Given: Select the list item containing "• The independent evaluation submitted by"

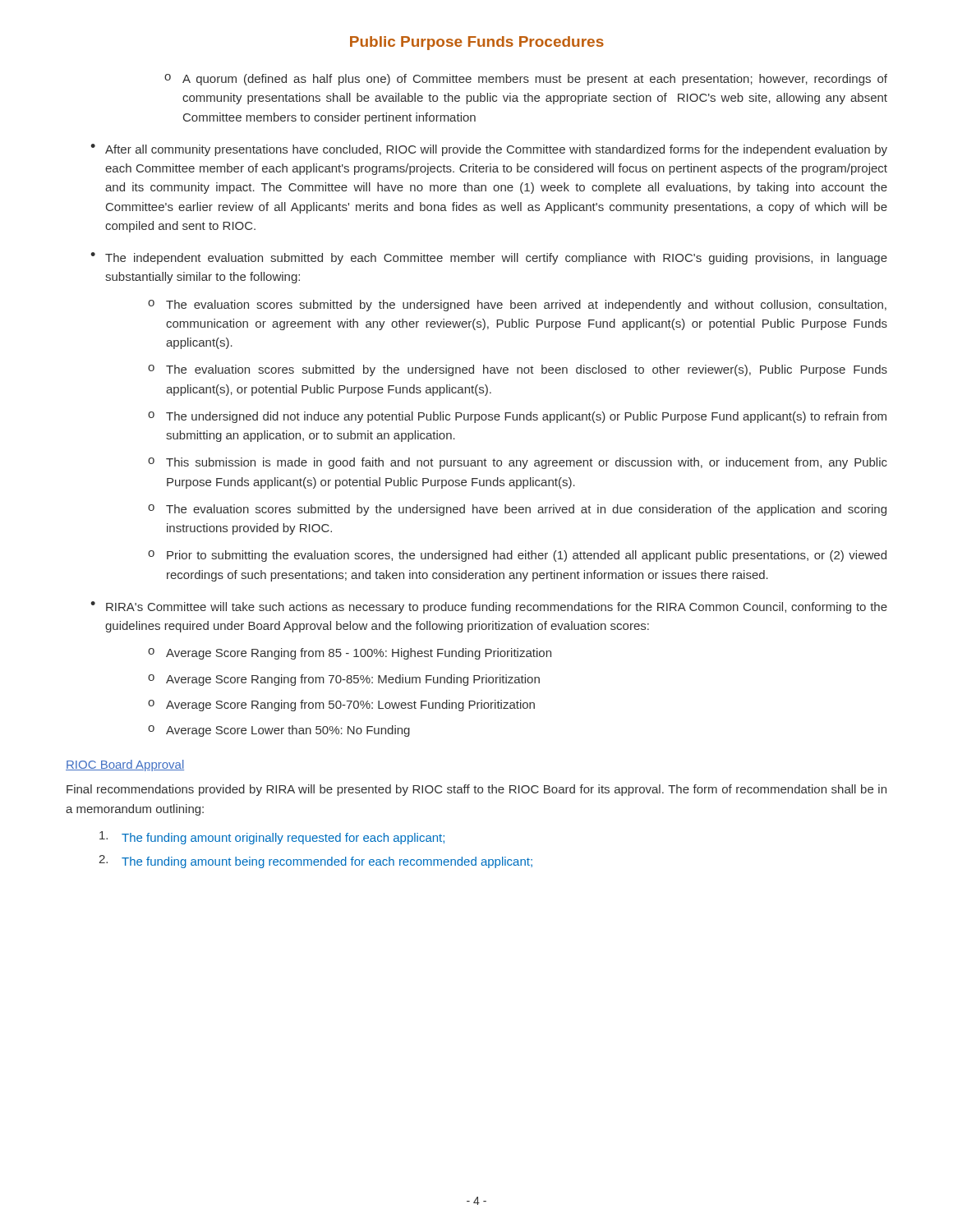Looking at the screenshot, I should [x=489, y=267].
